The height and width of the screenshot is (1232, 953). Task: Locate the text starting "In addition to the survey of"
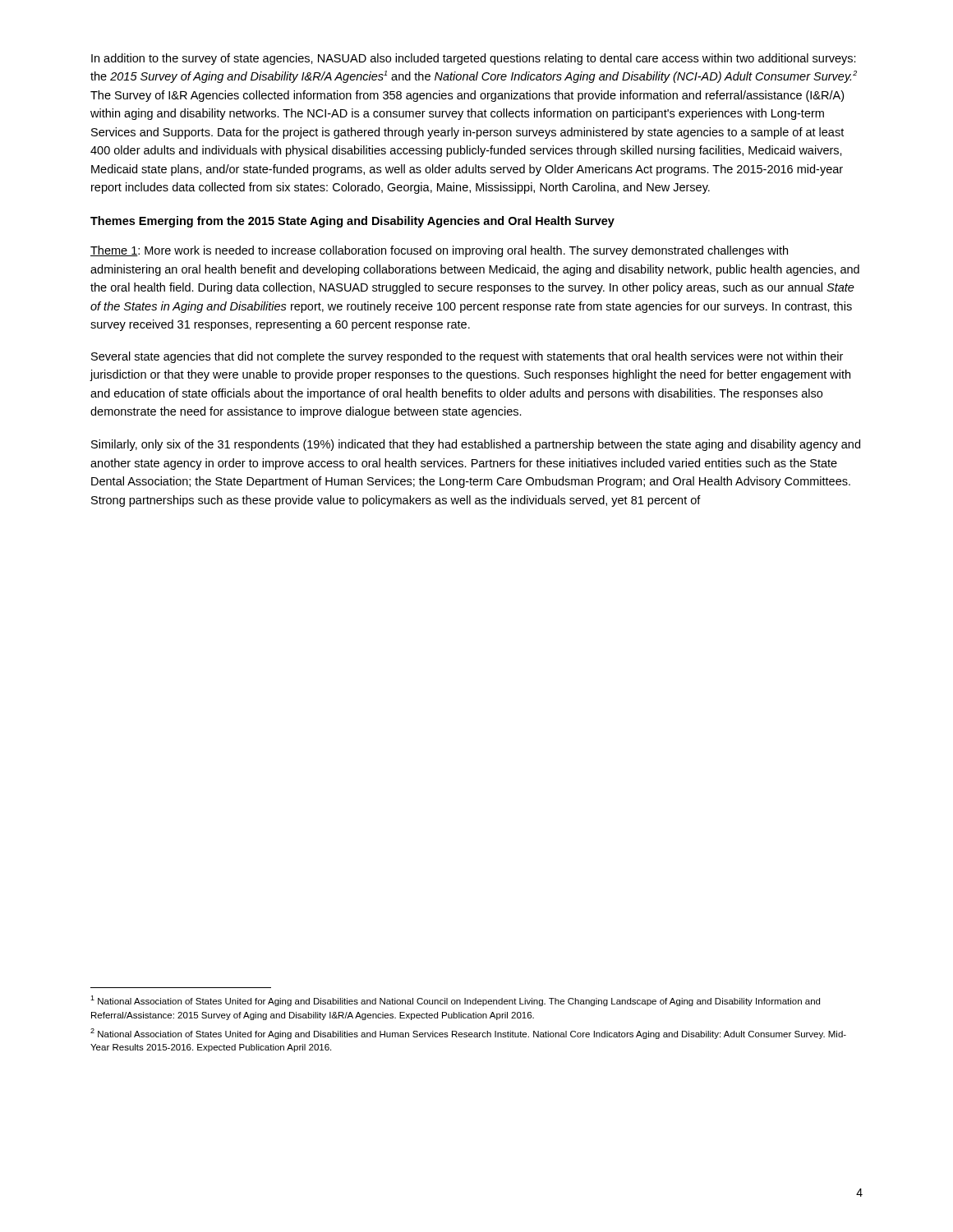pyautogui.click(x=474, y=123)
